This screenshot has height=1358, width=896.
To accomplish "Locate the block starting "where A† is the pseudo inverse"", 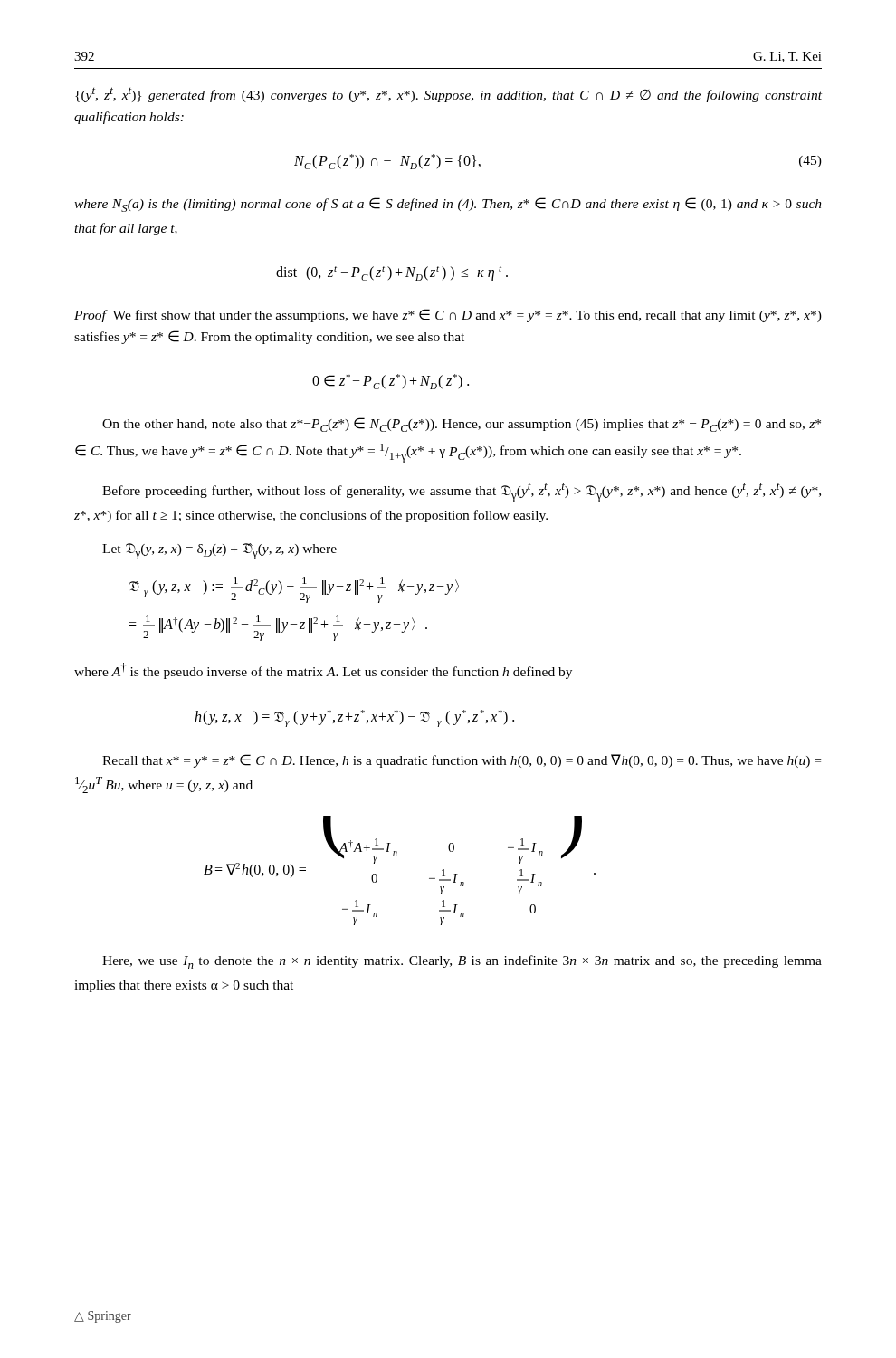I will pyautogui.click(x=448, y=671).
